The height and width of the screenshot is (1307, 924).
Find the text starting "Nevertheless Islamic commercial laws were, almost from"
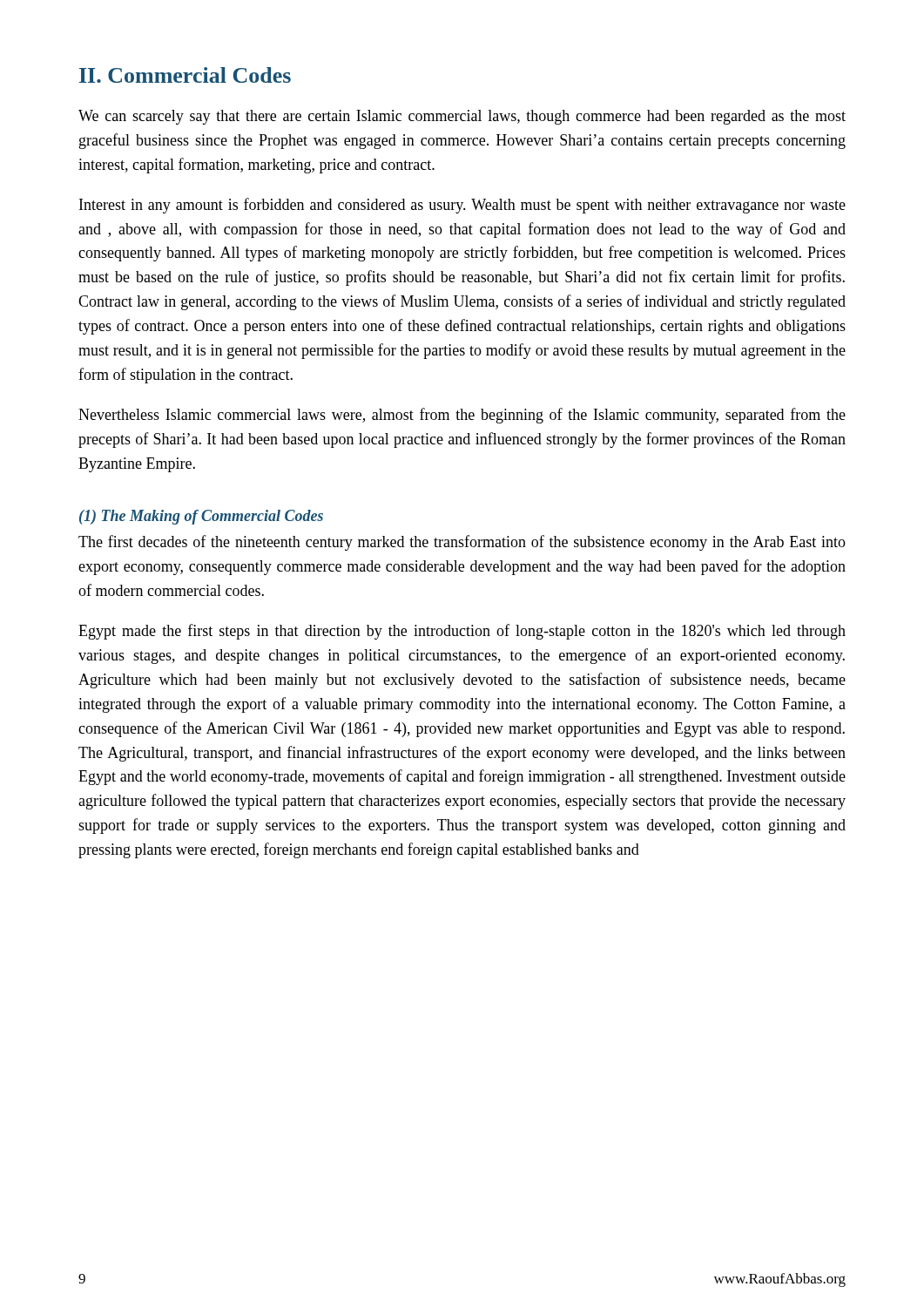(x=462, y=440)
